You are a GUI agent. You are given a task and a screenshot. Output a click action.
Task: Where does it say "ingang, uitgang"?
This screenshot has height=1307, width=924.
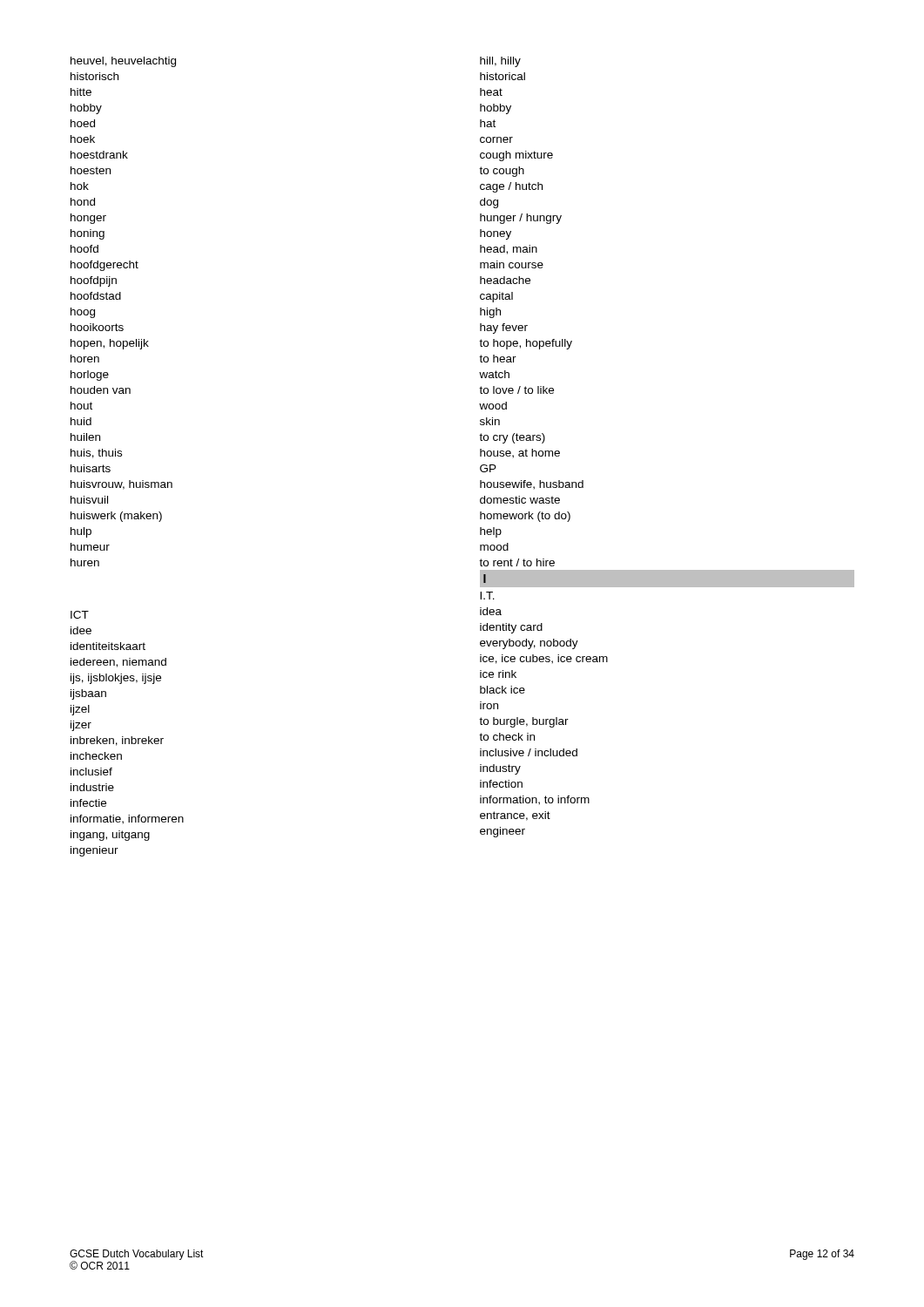(110, 834)
